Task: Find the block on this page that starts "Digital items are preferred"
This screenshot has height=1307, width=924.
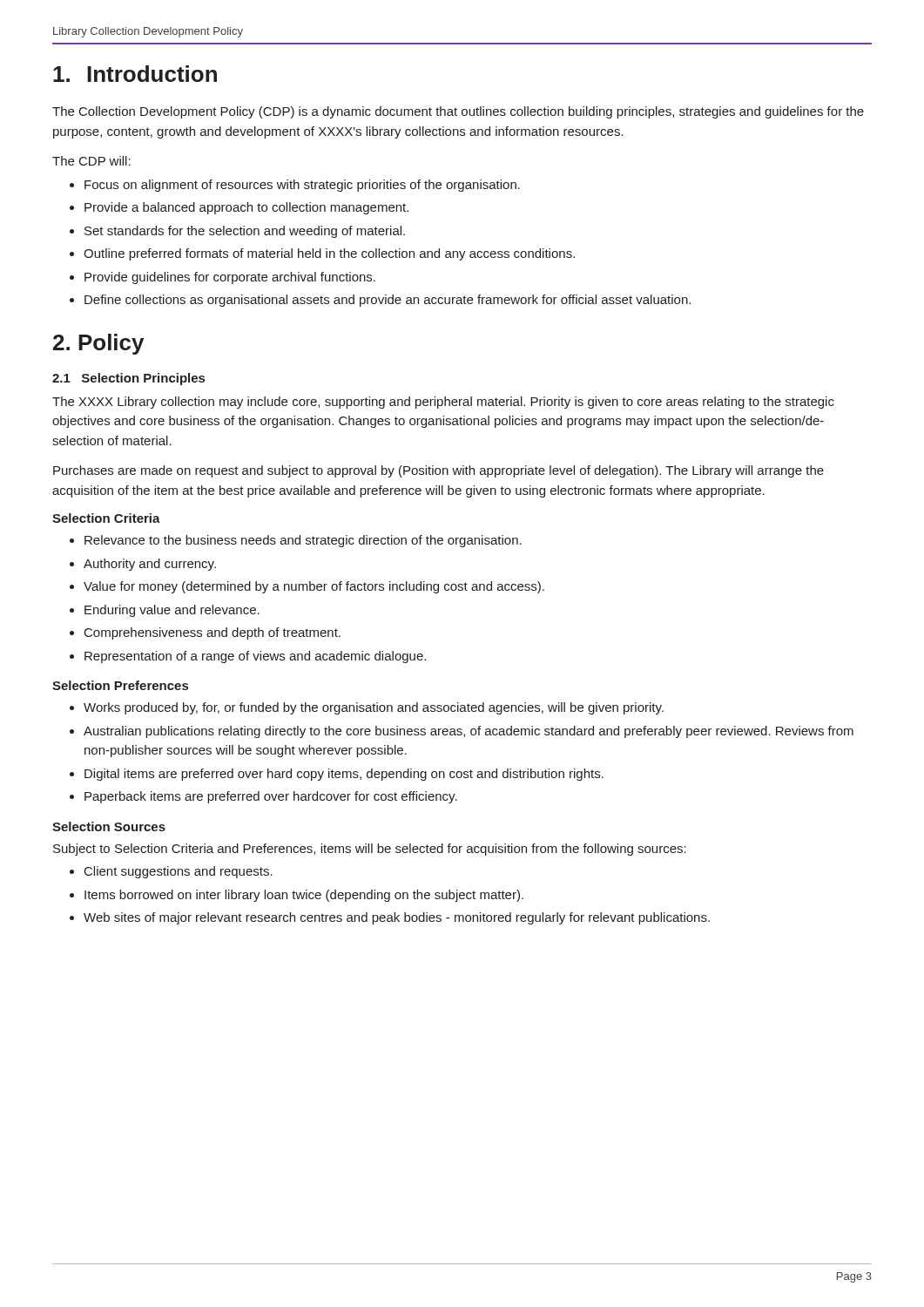Action: pos(344,773)
